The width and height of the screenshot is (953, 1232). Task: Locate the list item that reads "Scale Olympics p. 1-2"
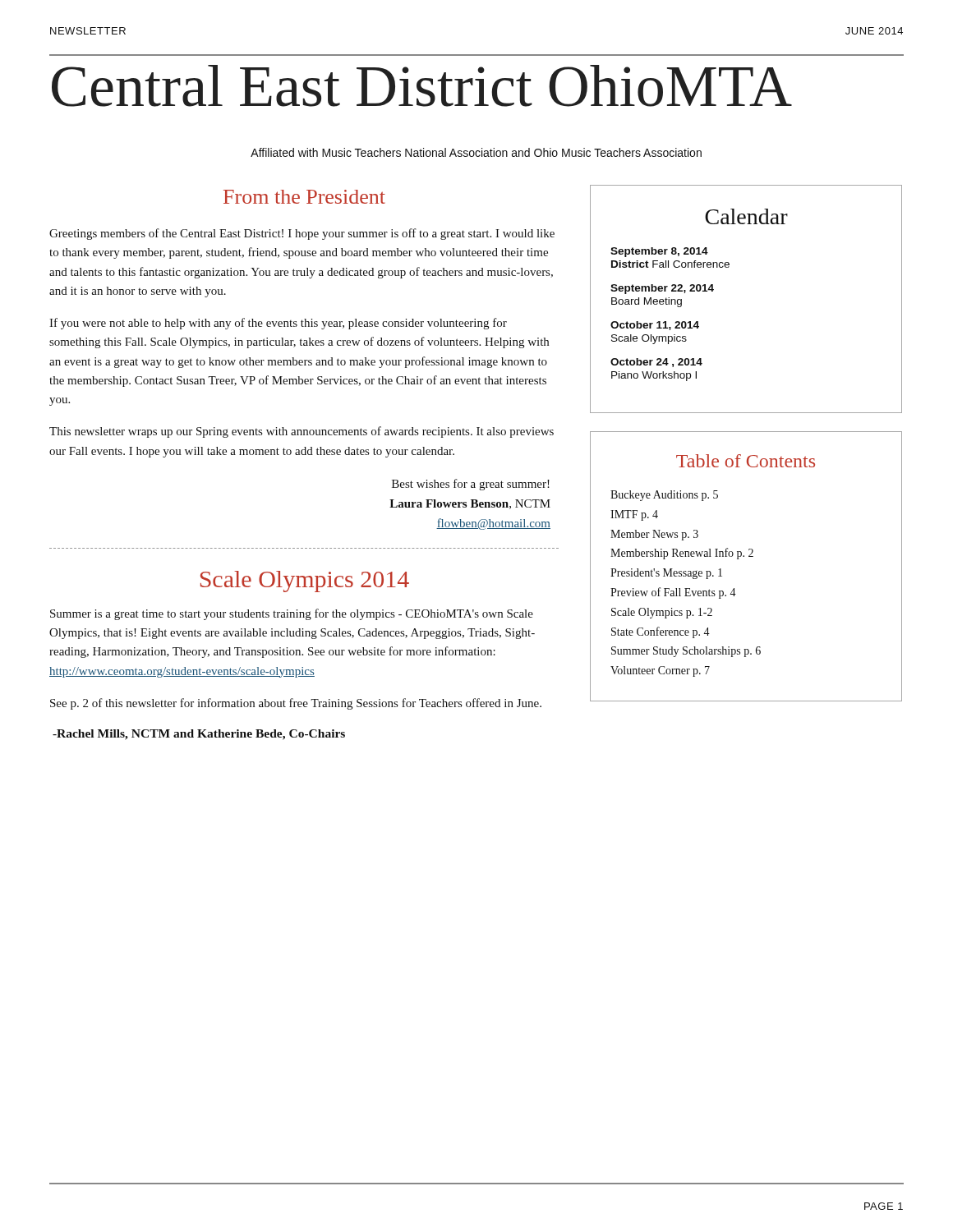[662, 613]
